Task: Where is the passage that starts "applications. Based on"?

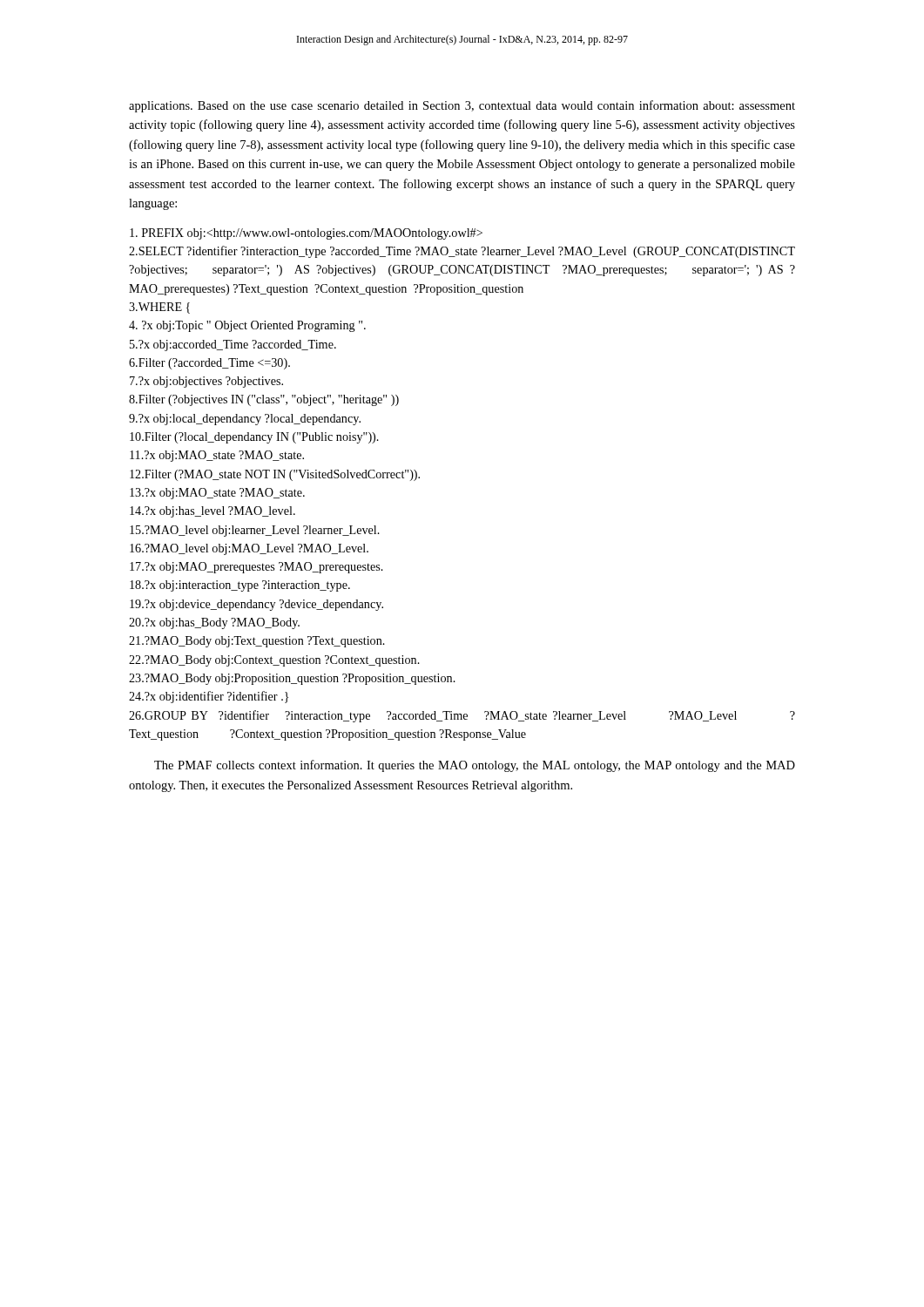Action: coord(462,154)
